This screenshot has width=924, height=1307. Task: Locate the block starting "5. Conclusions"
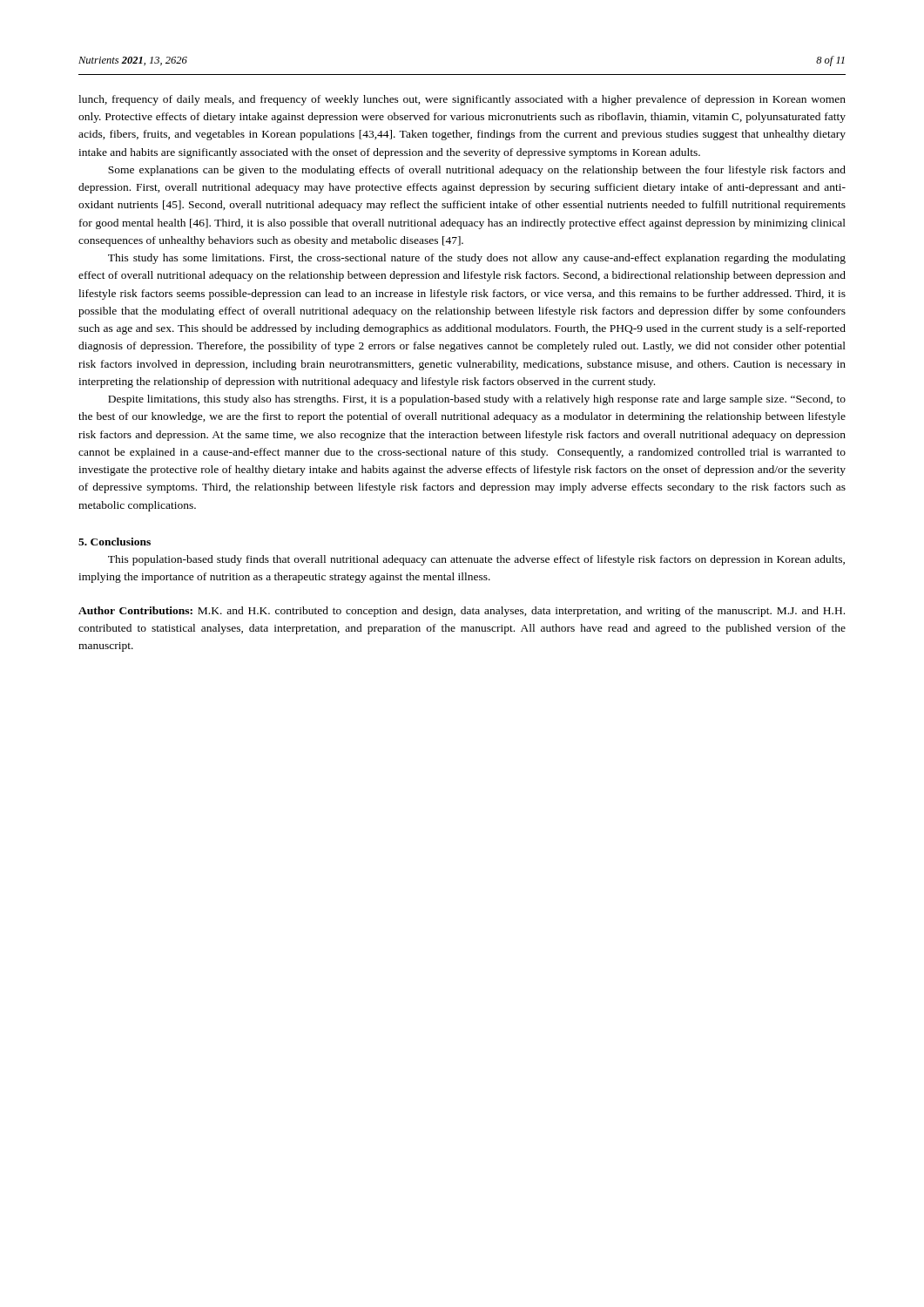coord(115,541)
